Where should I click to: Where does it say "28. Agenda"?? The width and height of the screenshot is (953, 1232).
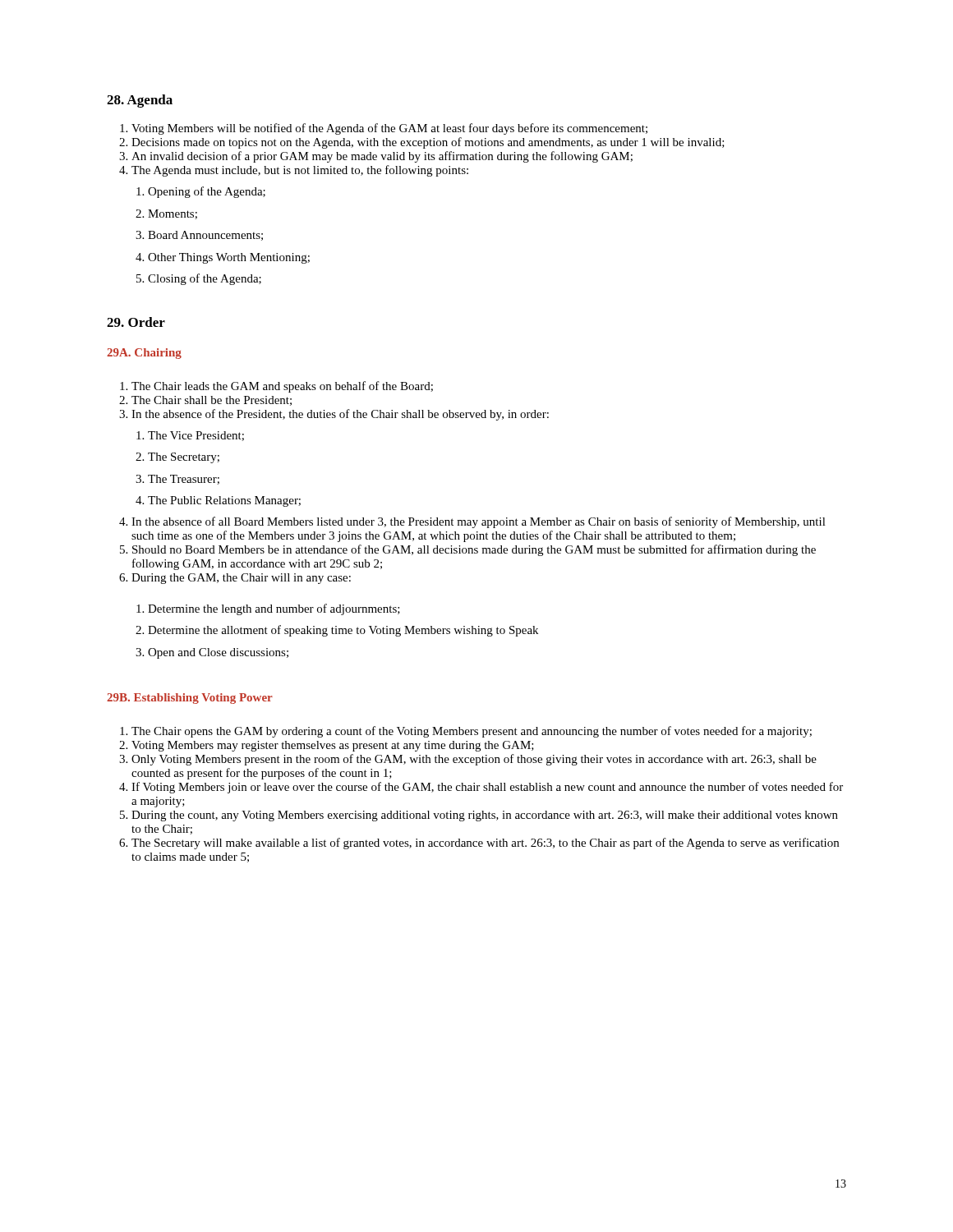pyautogui.click(x=140, y=100)
